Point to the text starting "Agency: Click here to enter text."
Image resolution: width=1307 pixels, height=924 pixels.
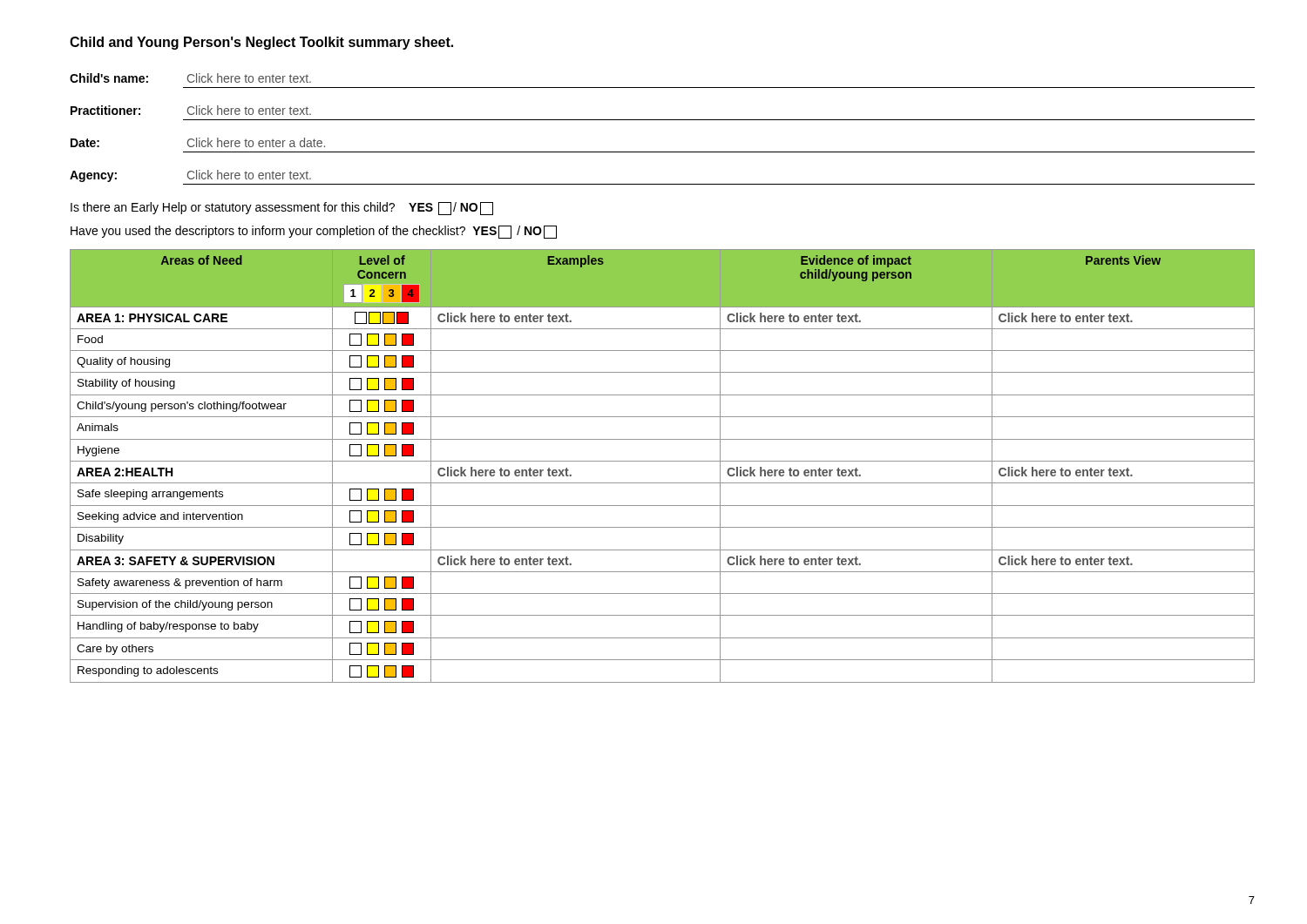pos(662,176)
